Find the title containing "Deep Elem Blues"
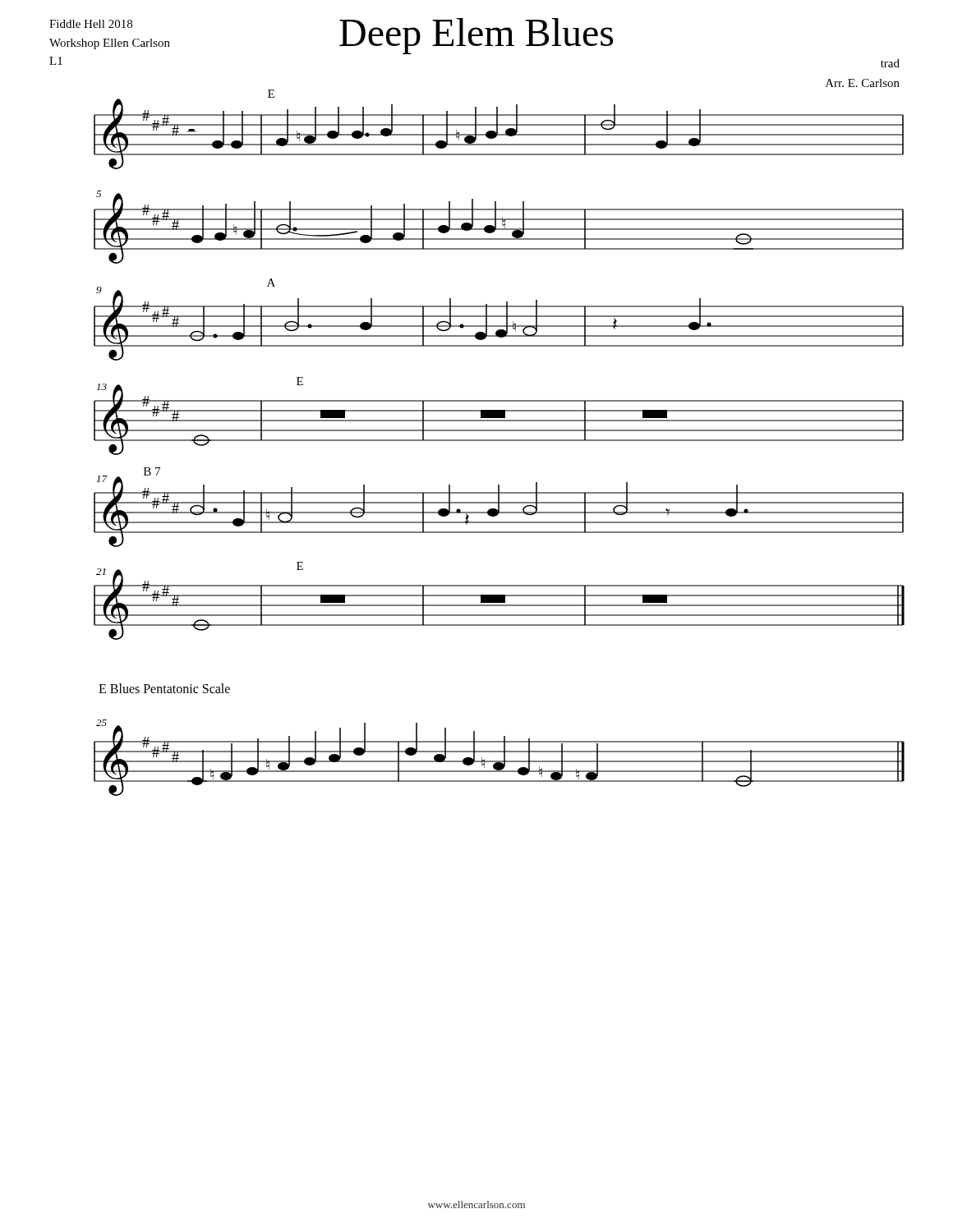 pyautogui.click(x=476, y=32)
